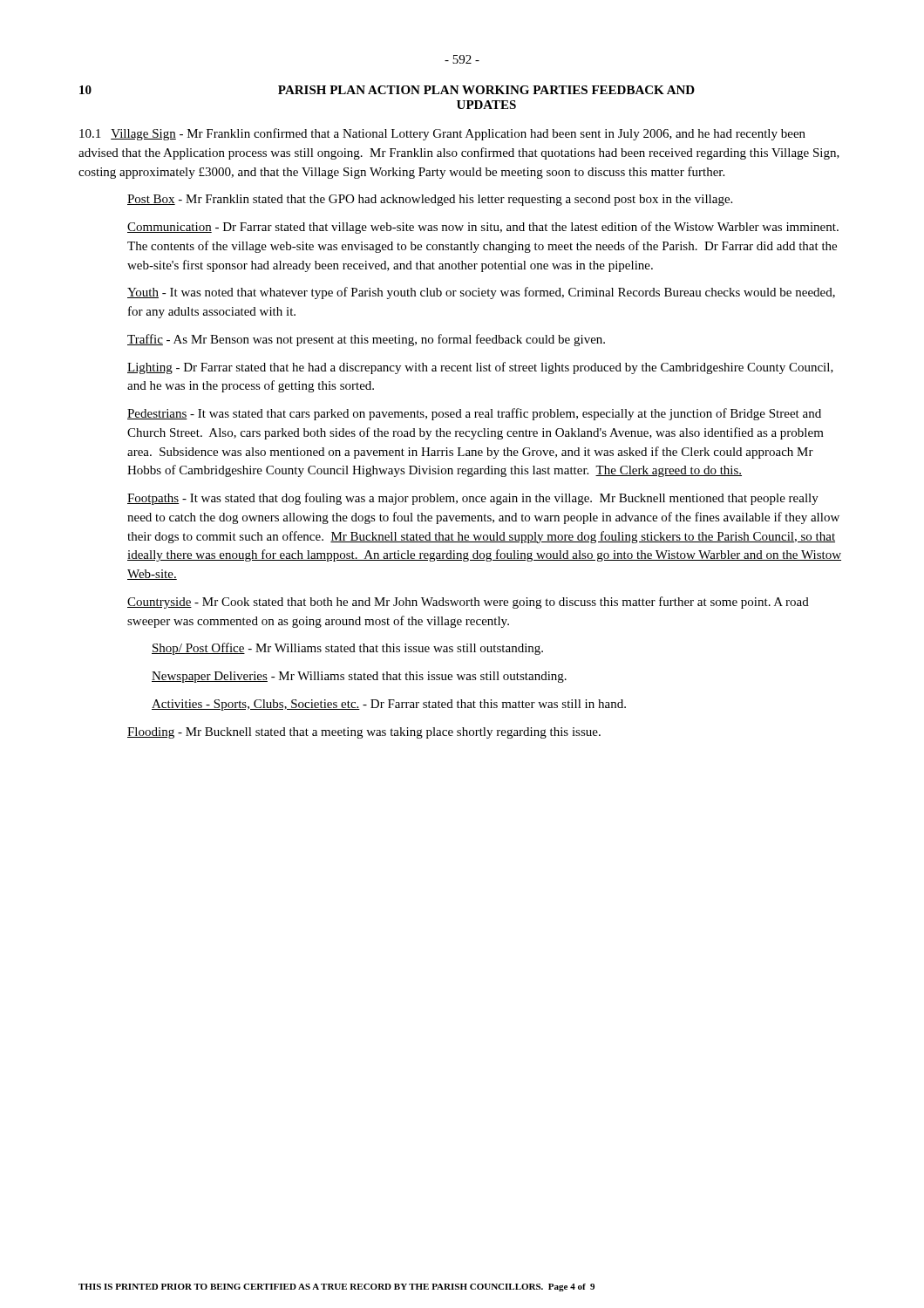Select the text block containing "Newspaper Deliveries - Mr Williams stated that this"

tap(359, 676)
